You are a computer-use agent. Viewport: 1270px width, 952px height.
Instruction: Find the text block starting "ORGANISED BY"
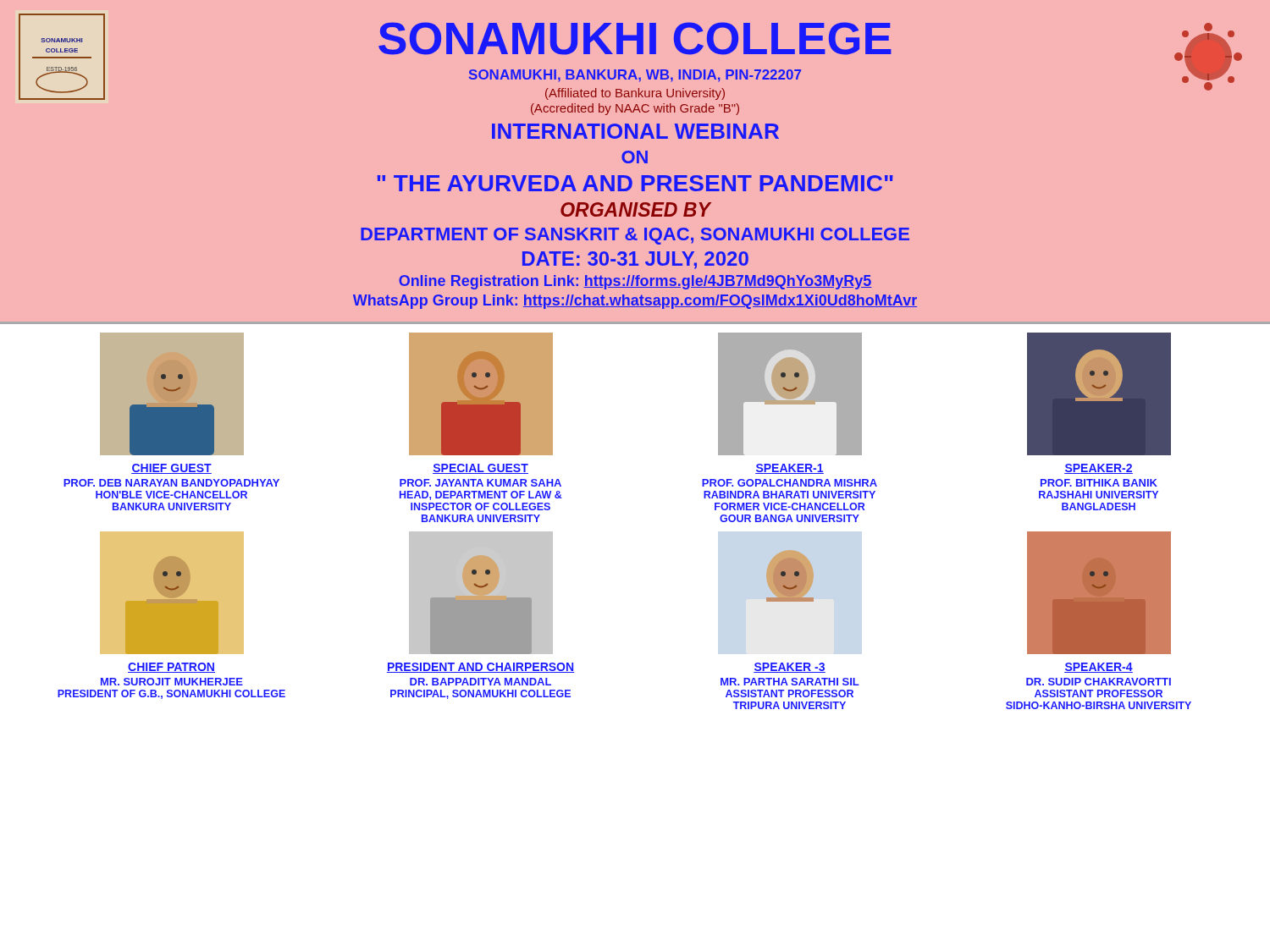635,210
